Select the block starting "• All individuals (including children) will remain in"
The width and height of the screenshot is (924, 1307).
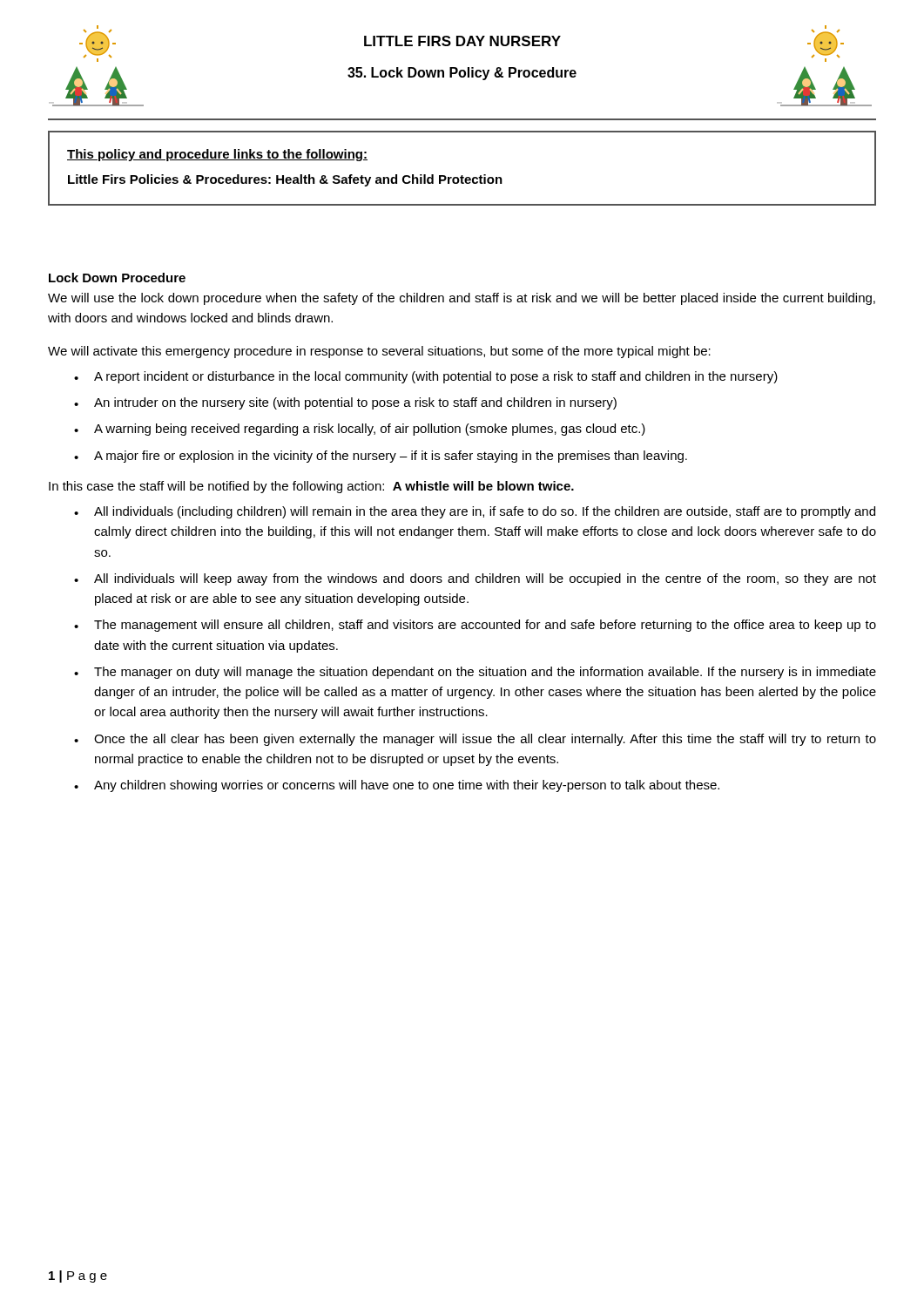(475, 531)
